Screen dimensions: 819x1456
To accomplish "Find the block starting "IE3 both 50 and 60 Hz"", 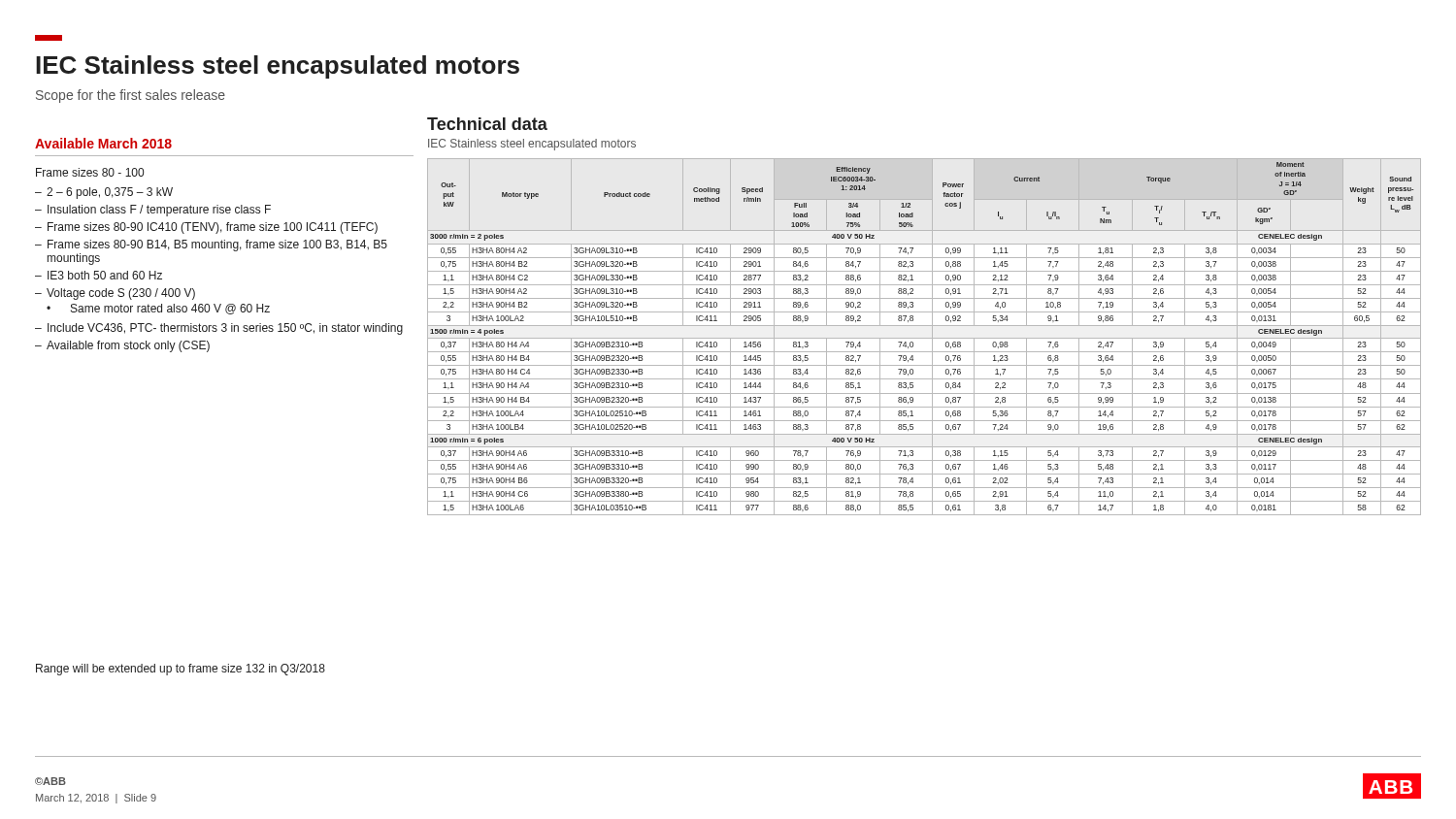I will 105,276.
